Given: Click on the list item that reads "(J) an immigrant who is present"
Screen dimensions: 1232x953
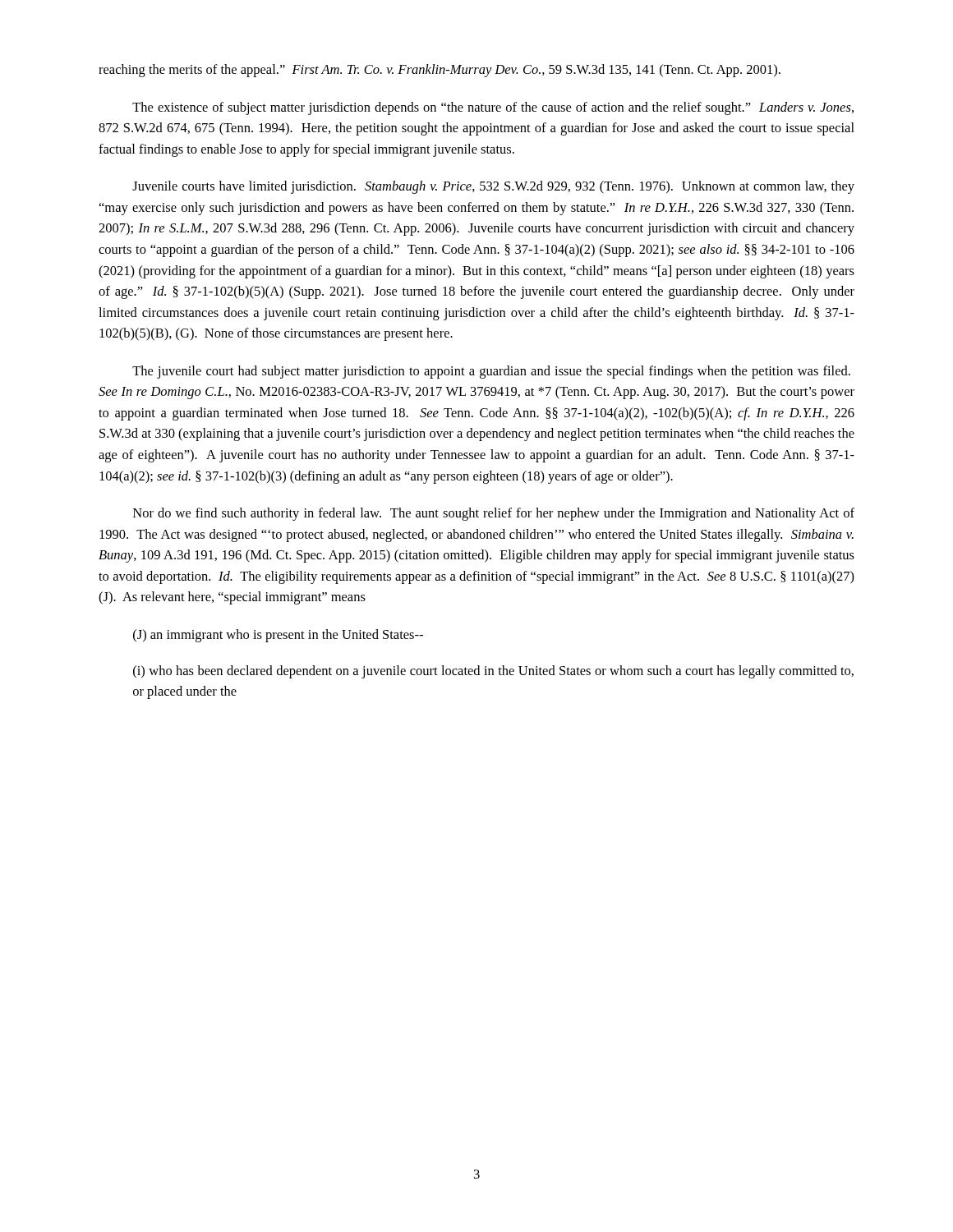Looking at the screenshot, I should (x=278, y=636).
